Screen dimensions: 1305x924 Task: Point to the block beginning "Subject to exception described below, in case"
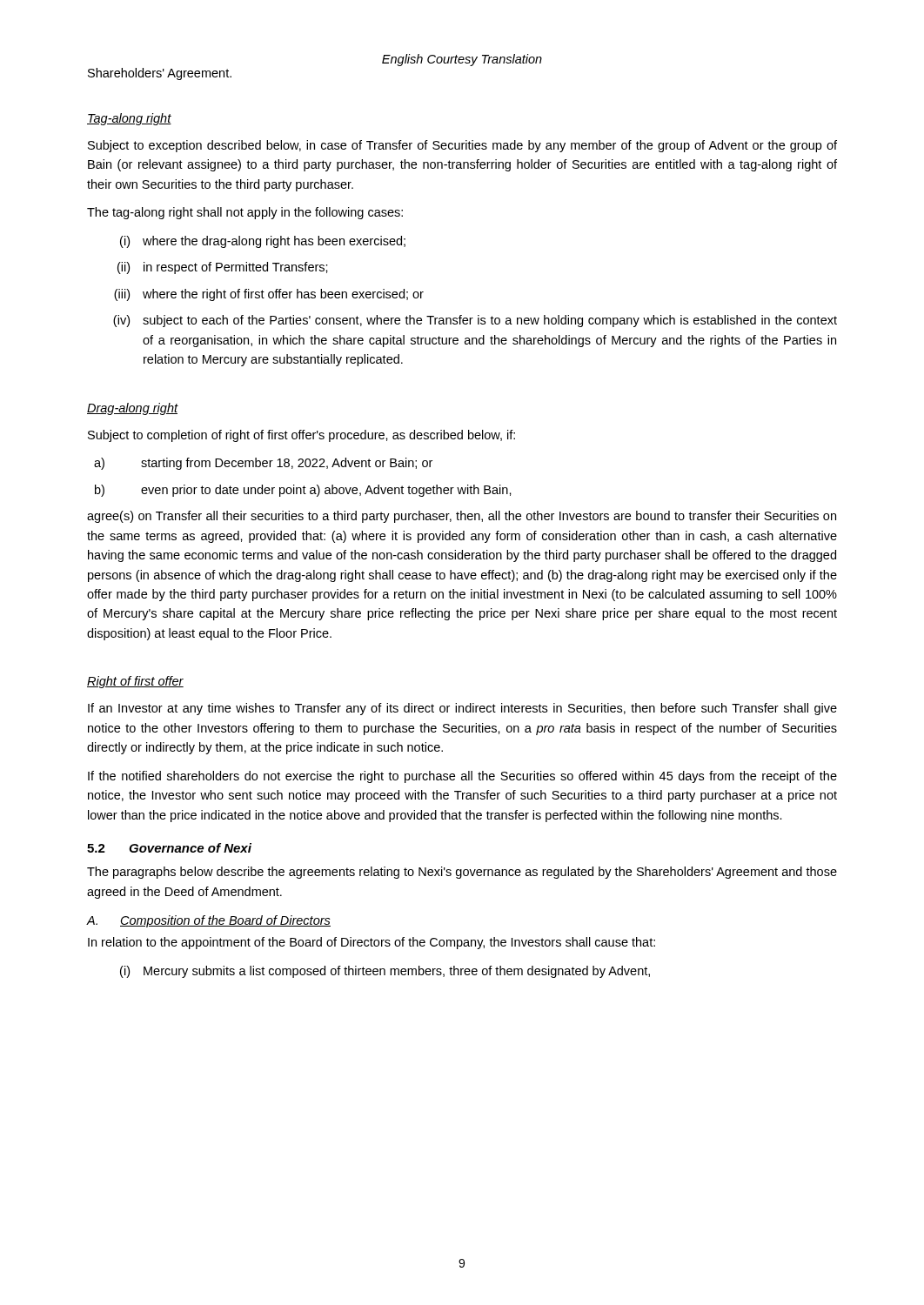[x=462, y=165]
